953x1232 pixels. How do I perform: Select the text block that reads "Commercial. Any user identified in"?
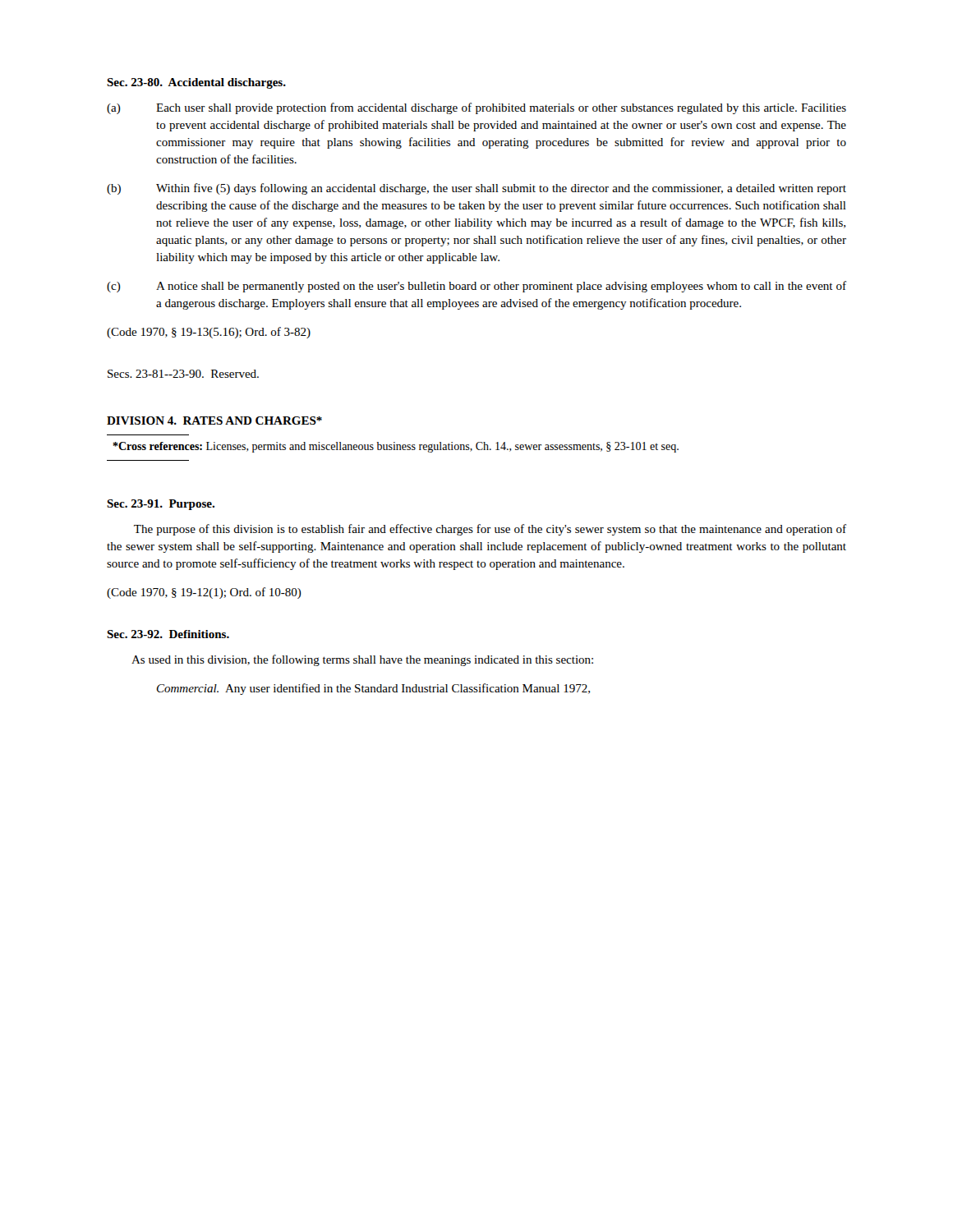pos(373,688)
